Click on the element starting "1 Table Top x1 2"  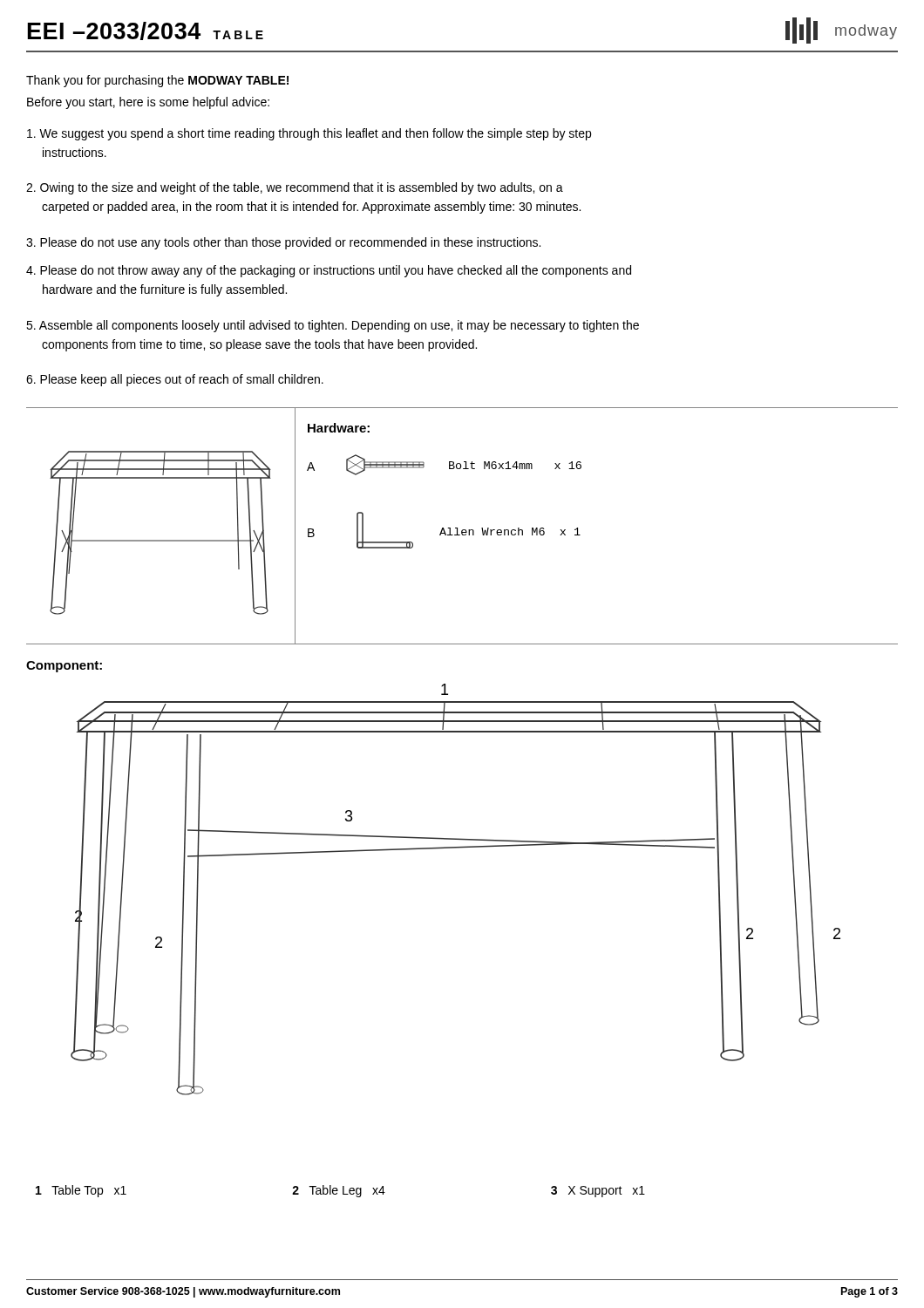pos(340,1190)
